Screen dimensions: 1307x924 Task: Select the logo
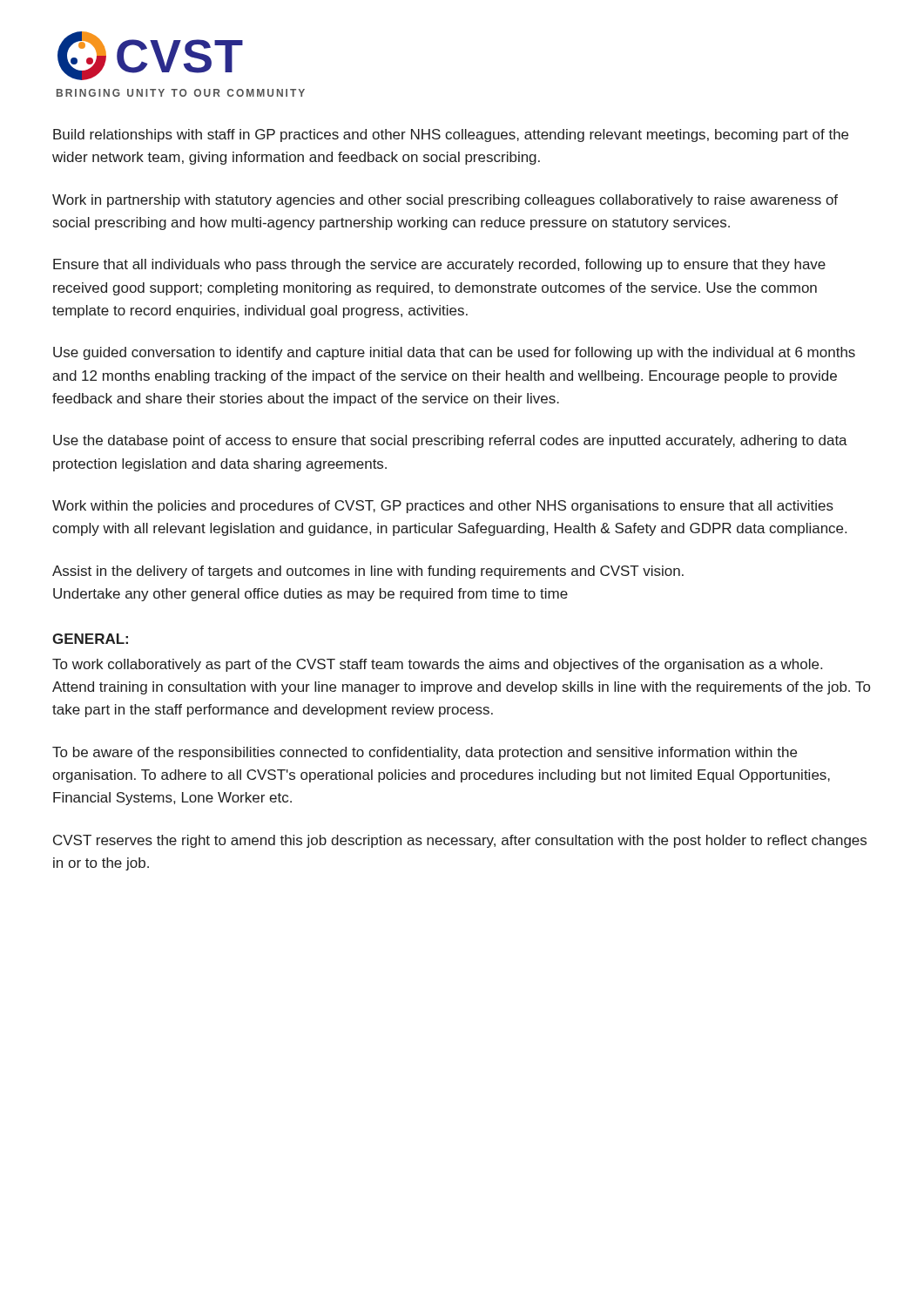(462, 63)
